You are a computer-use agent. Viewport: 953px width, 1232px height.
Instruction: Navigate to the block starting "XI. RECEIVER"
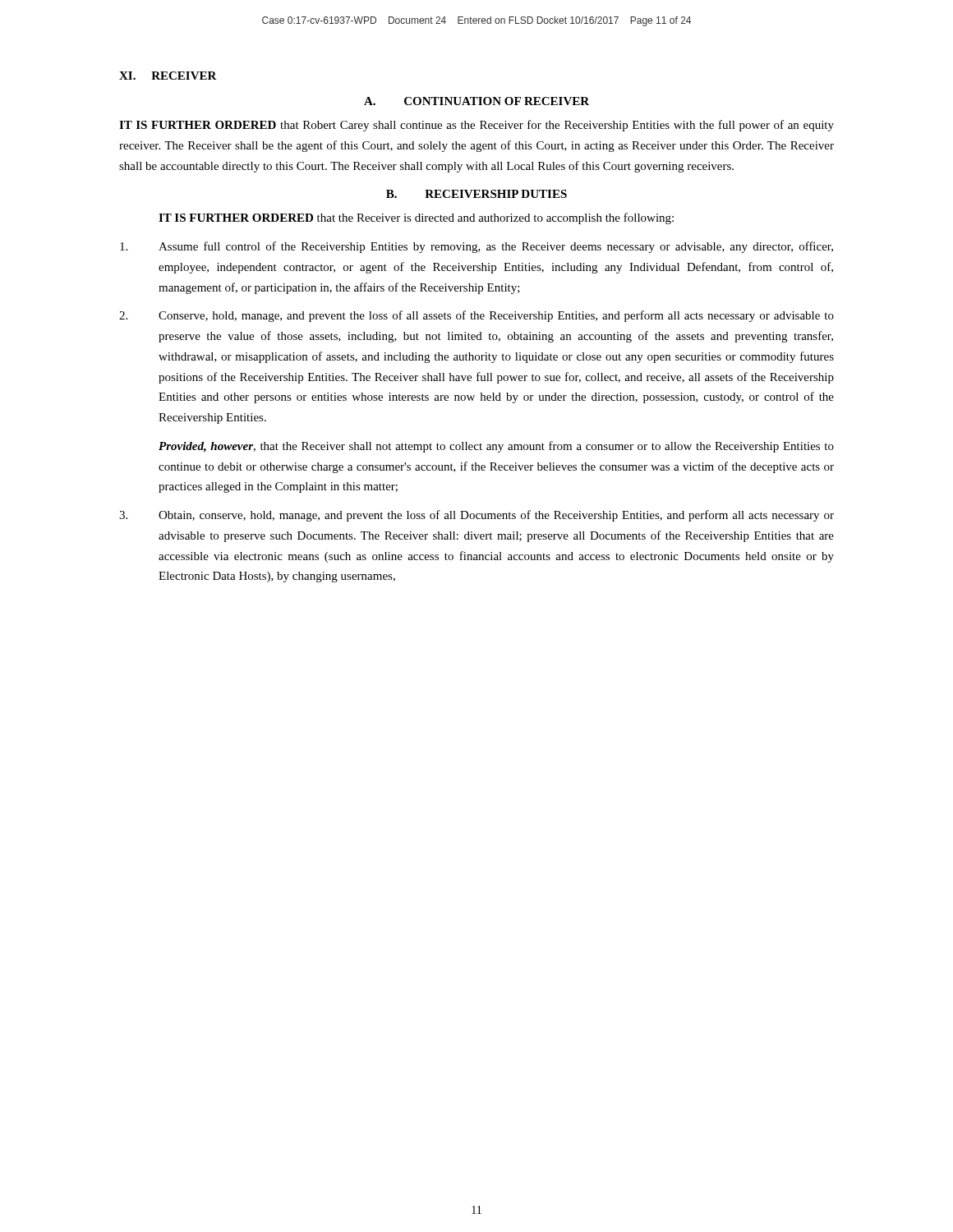[x=168, y=76]
